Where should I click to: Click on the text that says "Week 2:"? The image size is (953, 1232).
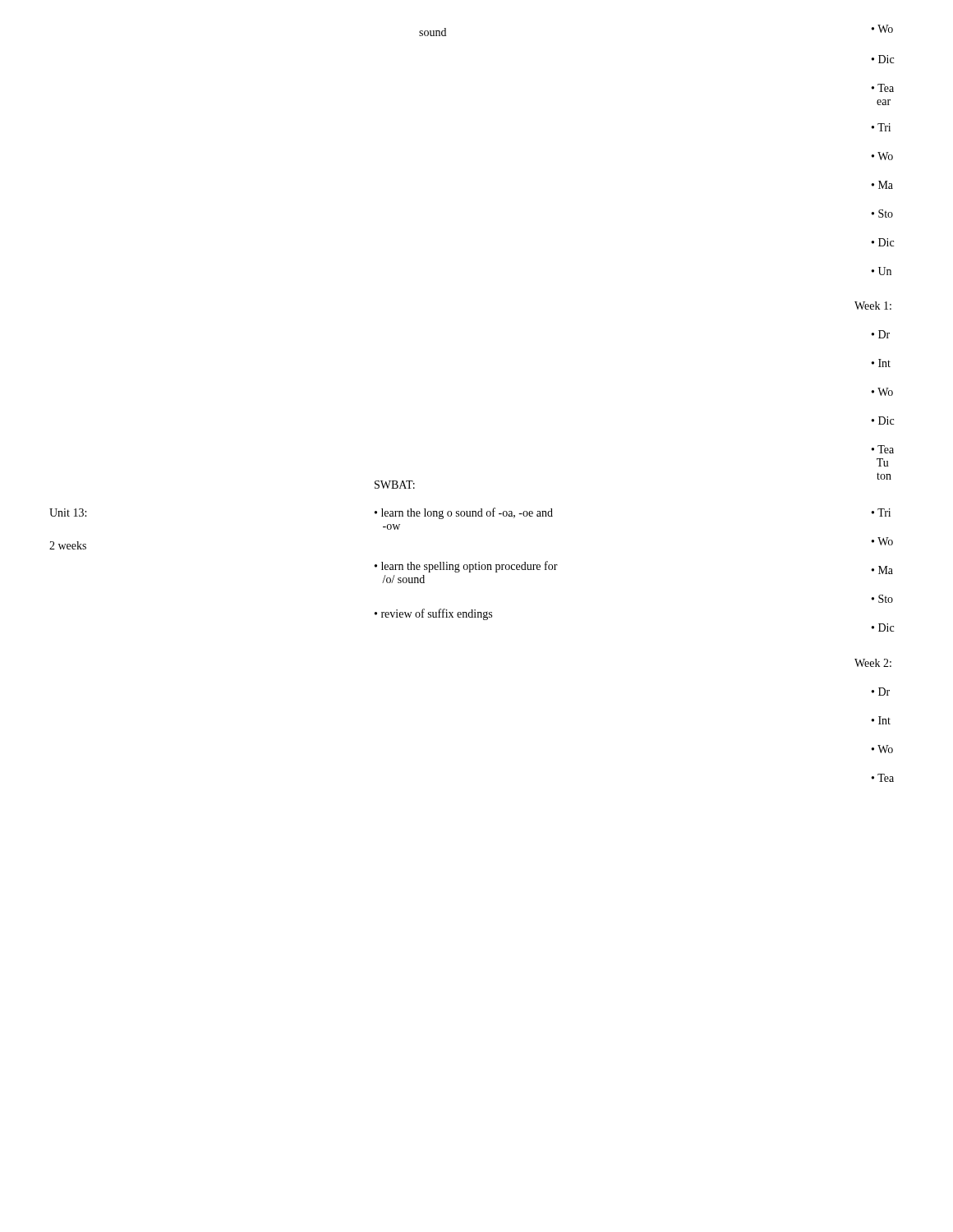pyautogui.click(x=873, y=663)
